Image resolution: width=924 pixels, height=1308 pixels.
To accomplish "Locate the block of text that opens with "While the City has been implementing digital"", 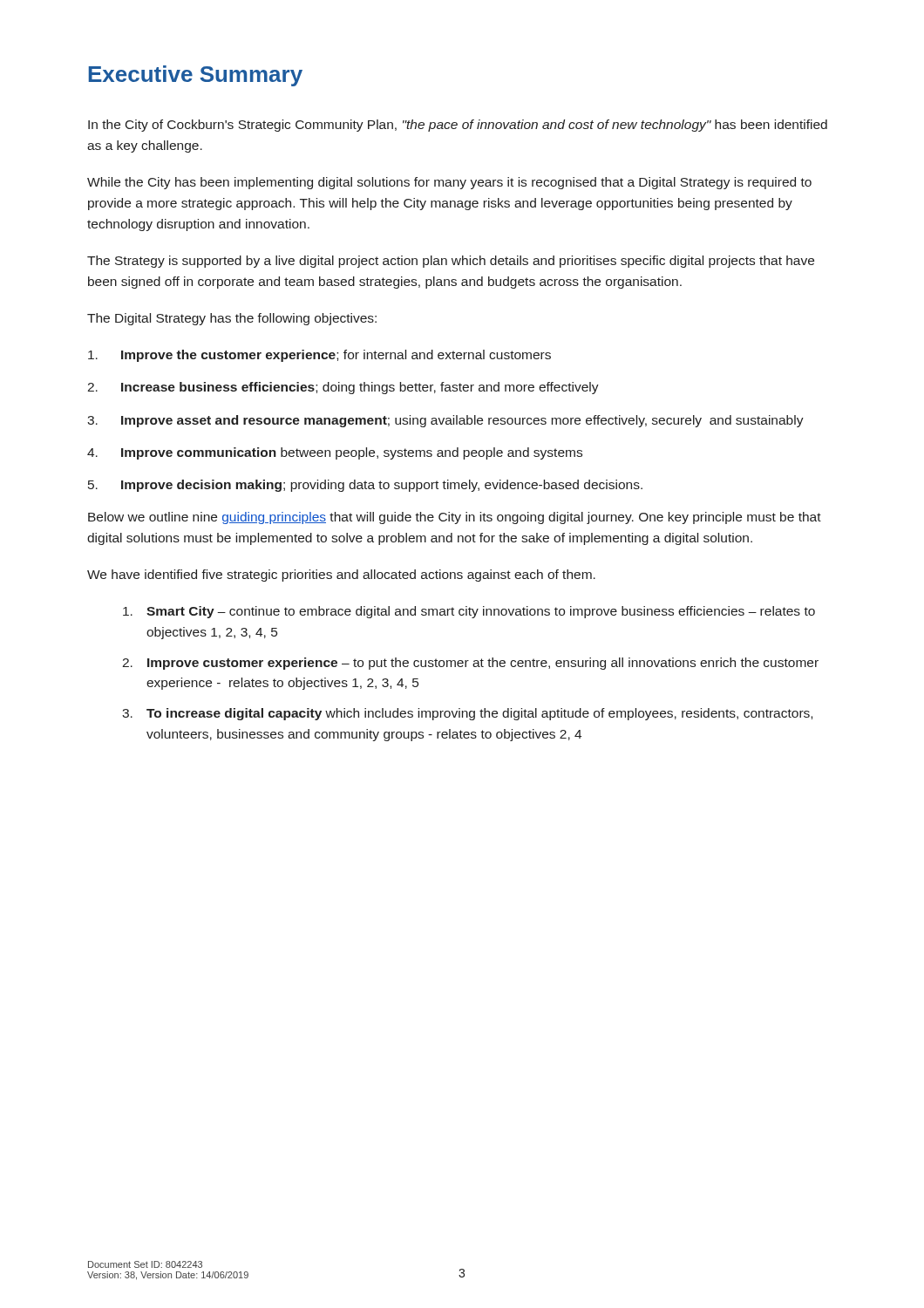I will click(x=450, y=203).
